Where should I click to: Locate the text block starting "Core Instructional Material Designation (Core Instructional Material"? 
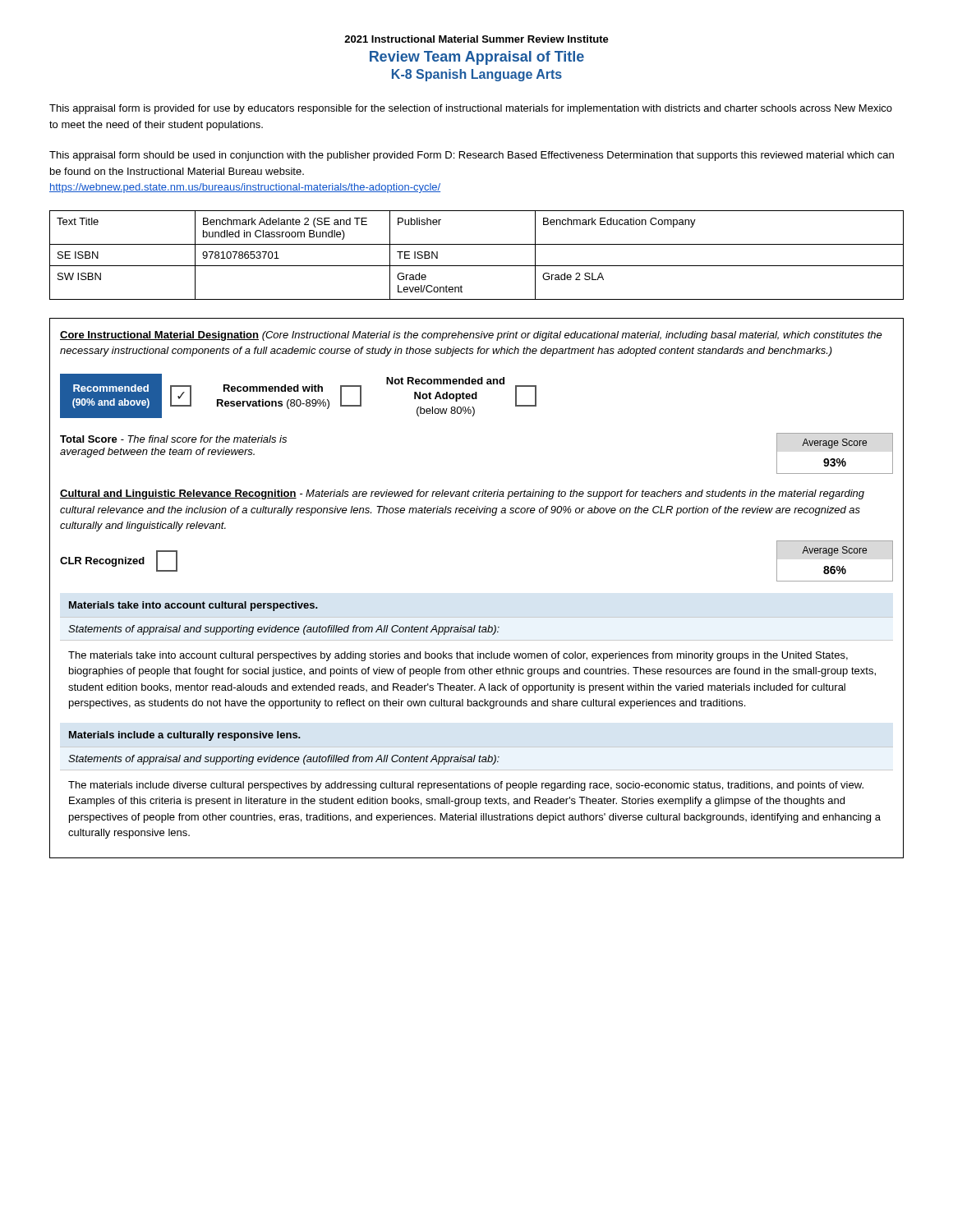pyautogui.click(x=471, y=336)
